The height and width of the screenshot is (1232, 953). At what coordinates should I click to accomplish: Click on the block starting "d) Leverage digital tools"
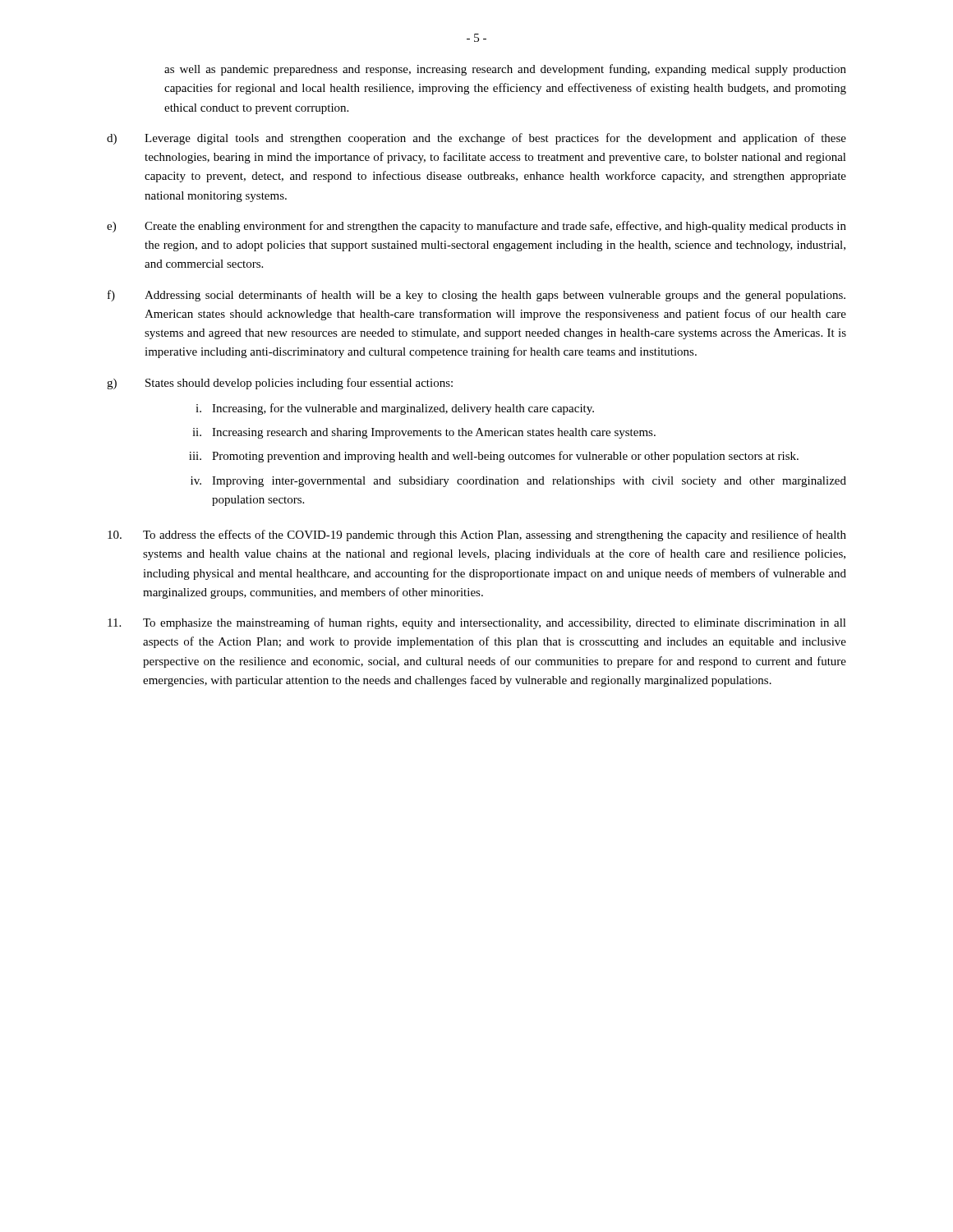tap(476, 167)
